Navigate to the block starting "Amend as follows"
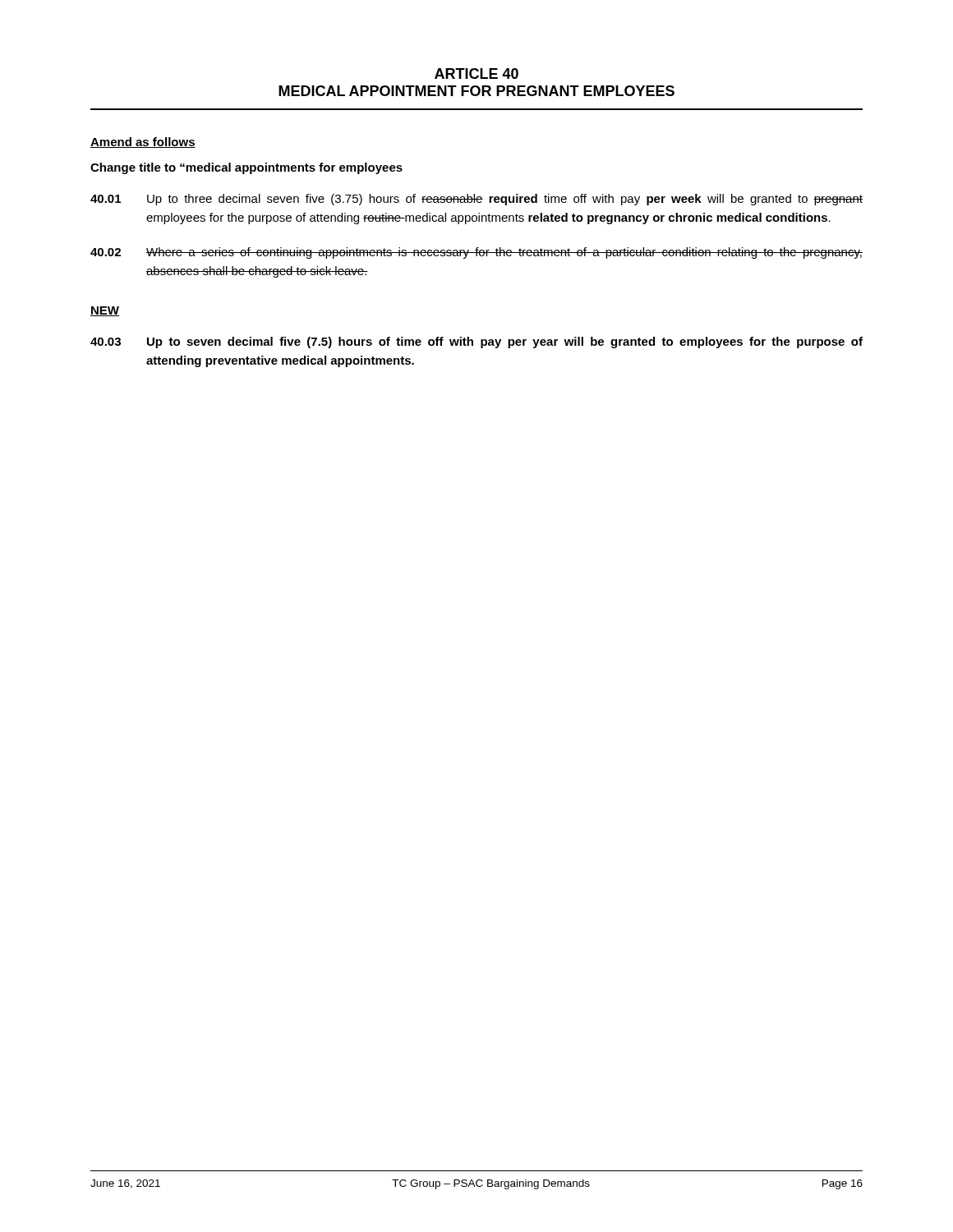The height and width of the screenshot is (1232, 953). click(143, 142)
